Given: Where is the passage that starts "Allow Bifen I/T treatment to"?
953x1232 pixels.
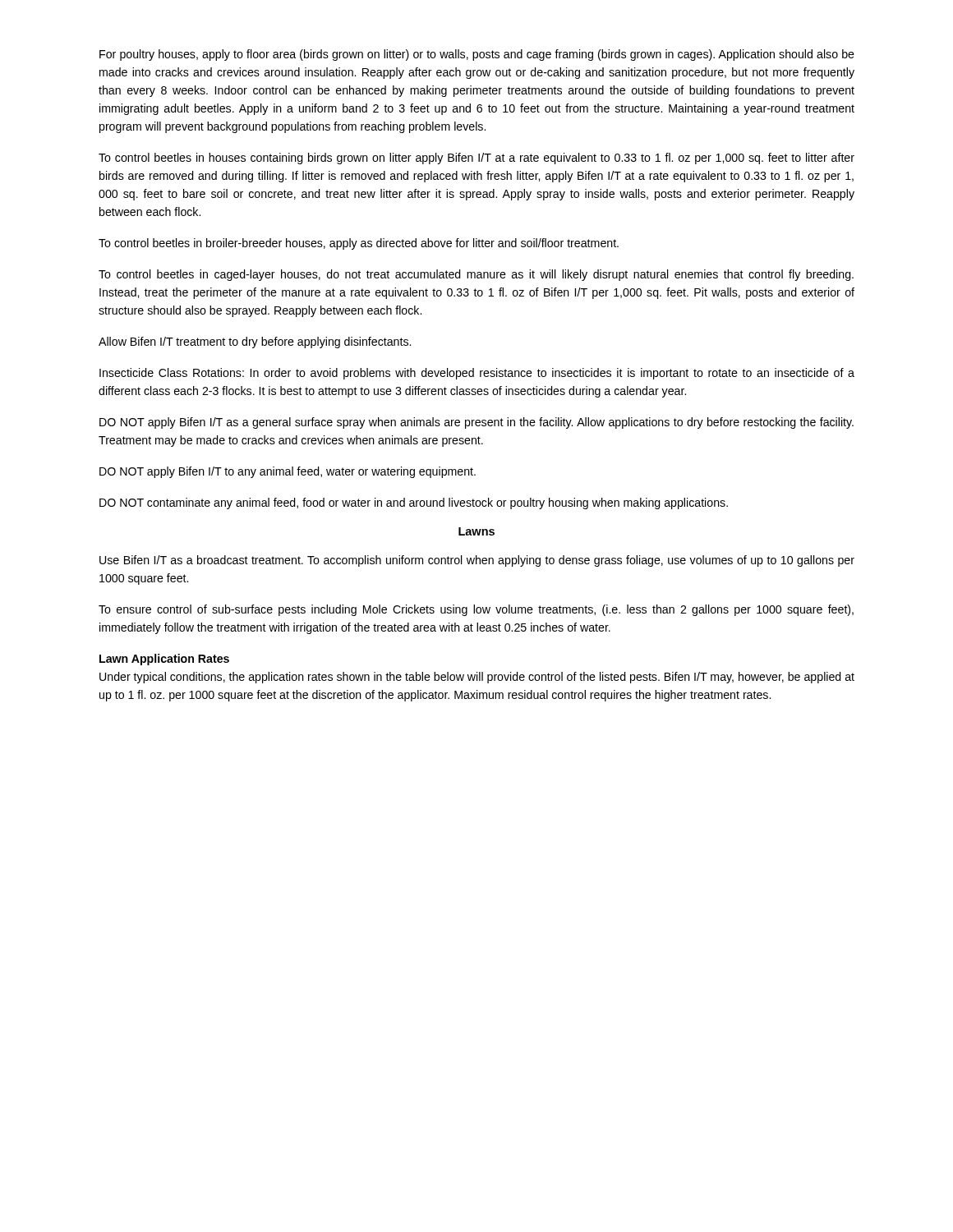Looking at the screenshot, I should 255,342.
